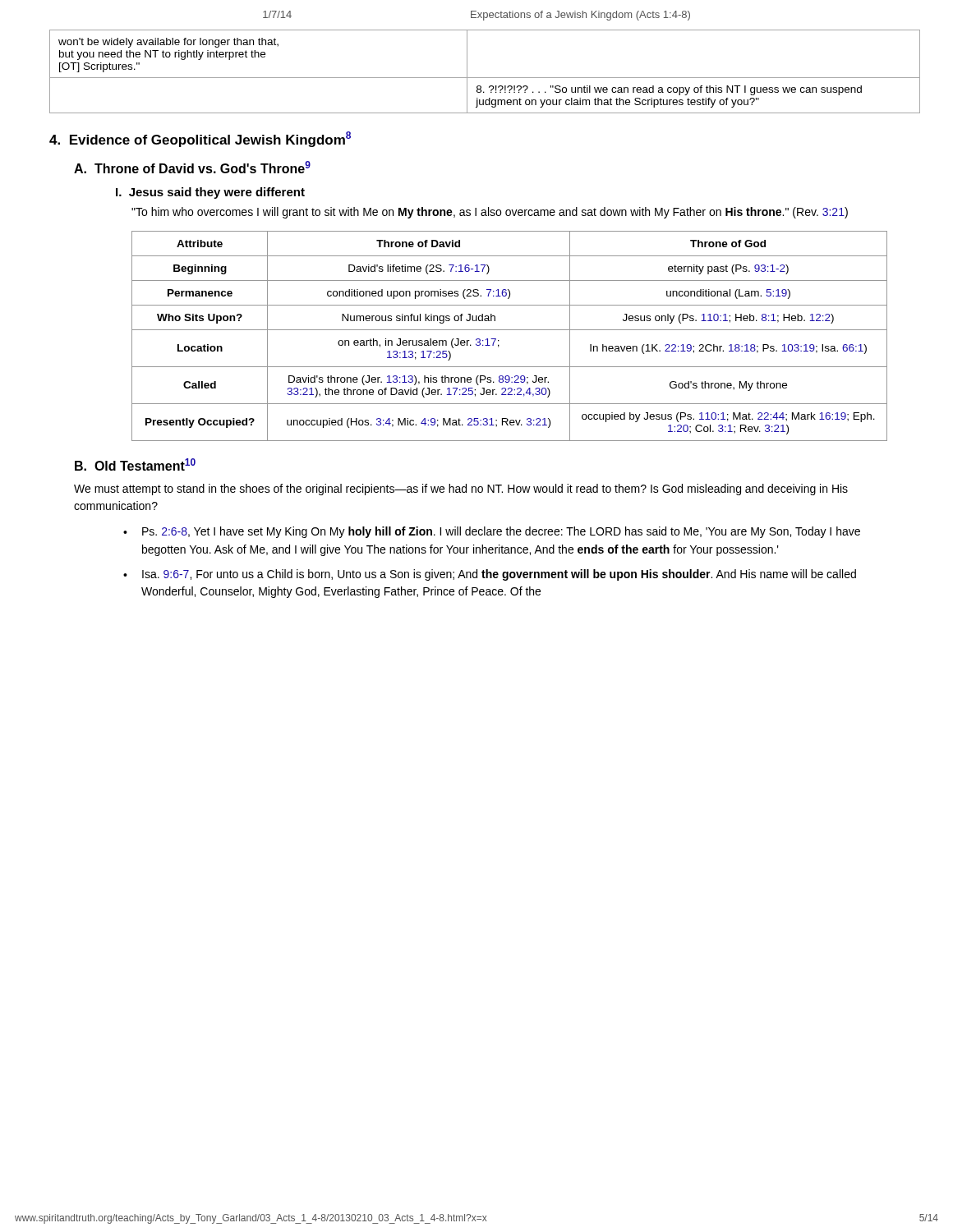Image resolution: width=953 pixels, height=1232 pixels.
Task: Navigate to the element starting "A. Throne of David"
Action: pos(192,167)
